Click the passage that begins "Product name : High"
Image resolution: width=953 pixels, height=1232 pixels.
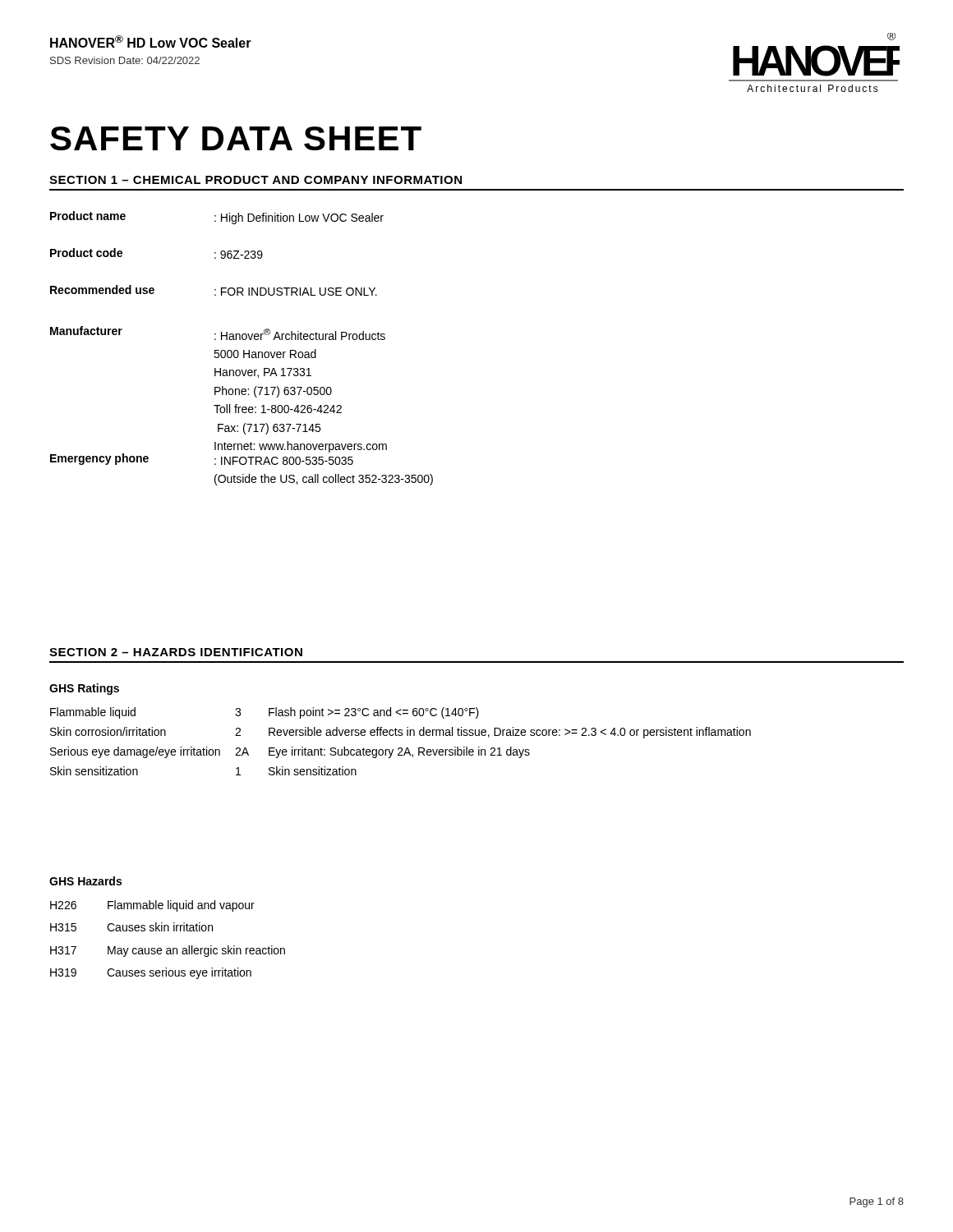click(217, 218)
